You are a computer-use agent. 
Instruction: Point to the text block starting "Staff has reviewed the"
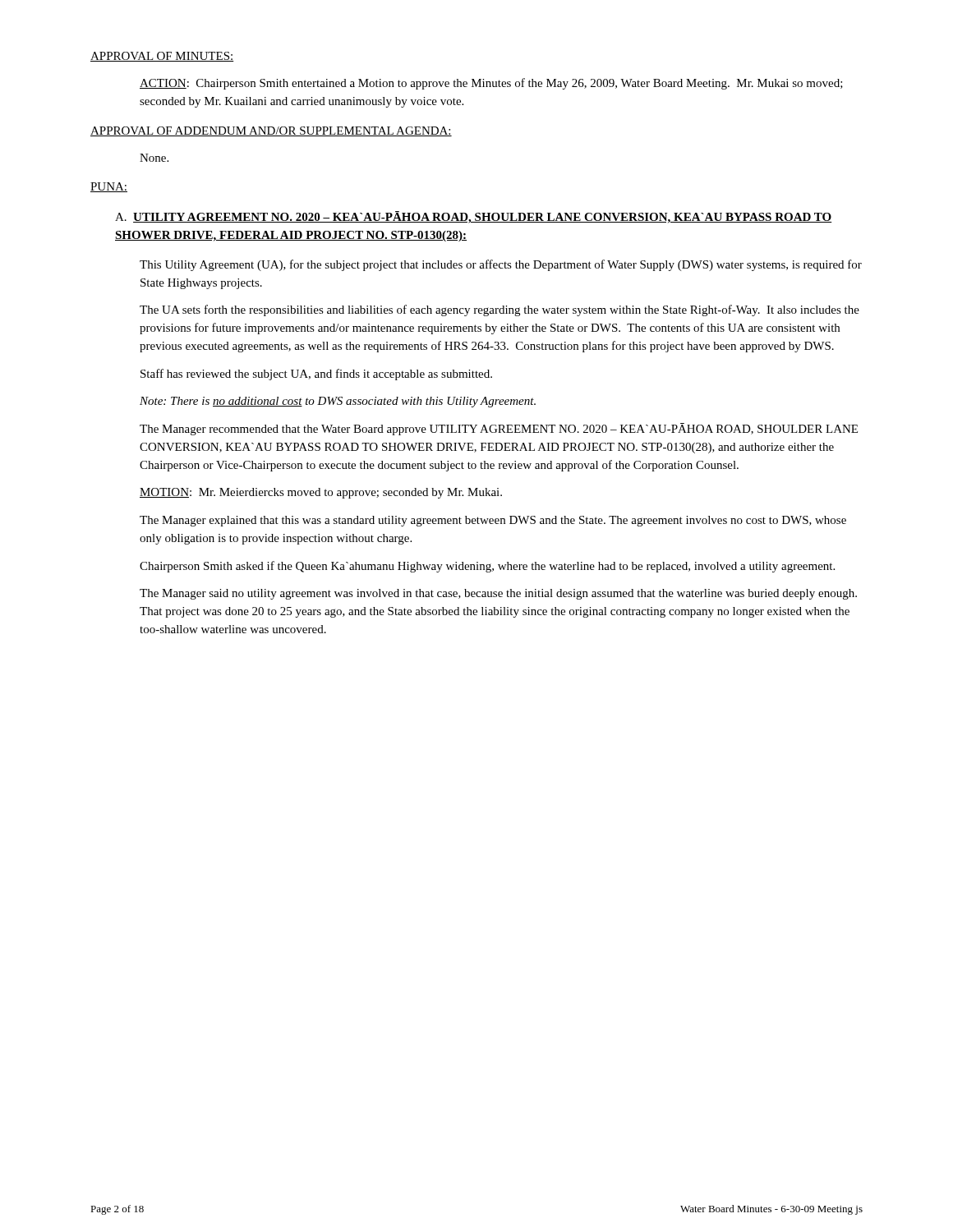(501, 374)
